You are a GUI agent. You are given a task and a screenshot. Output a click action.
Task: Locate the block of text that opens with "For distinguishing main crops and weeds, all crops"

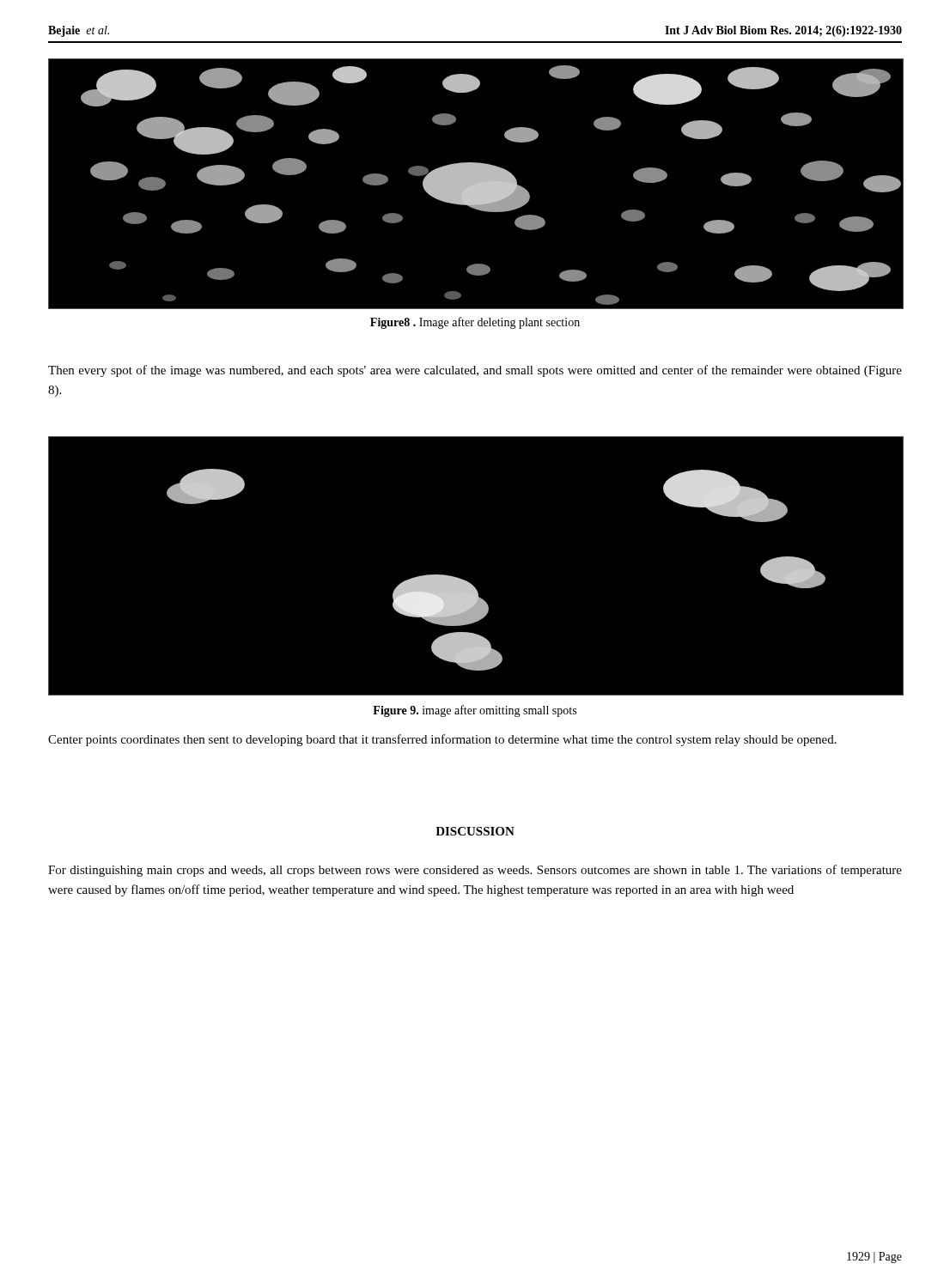click(x=475, y=880)
